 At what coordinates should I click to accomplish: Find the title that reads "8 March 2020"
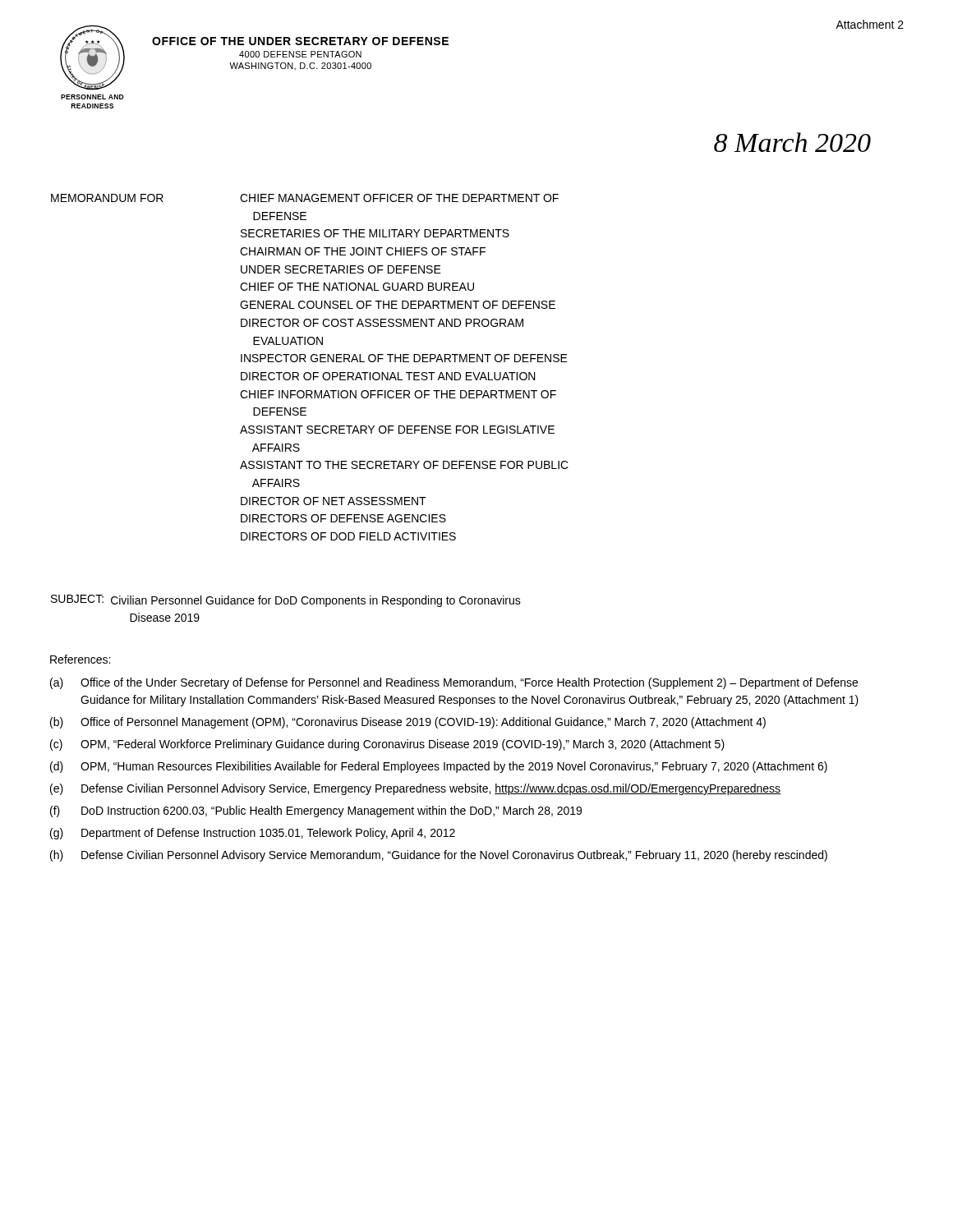[792, 142]
